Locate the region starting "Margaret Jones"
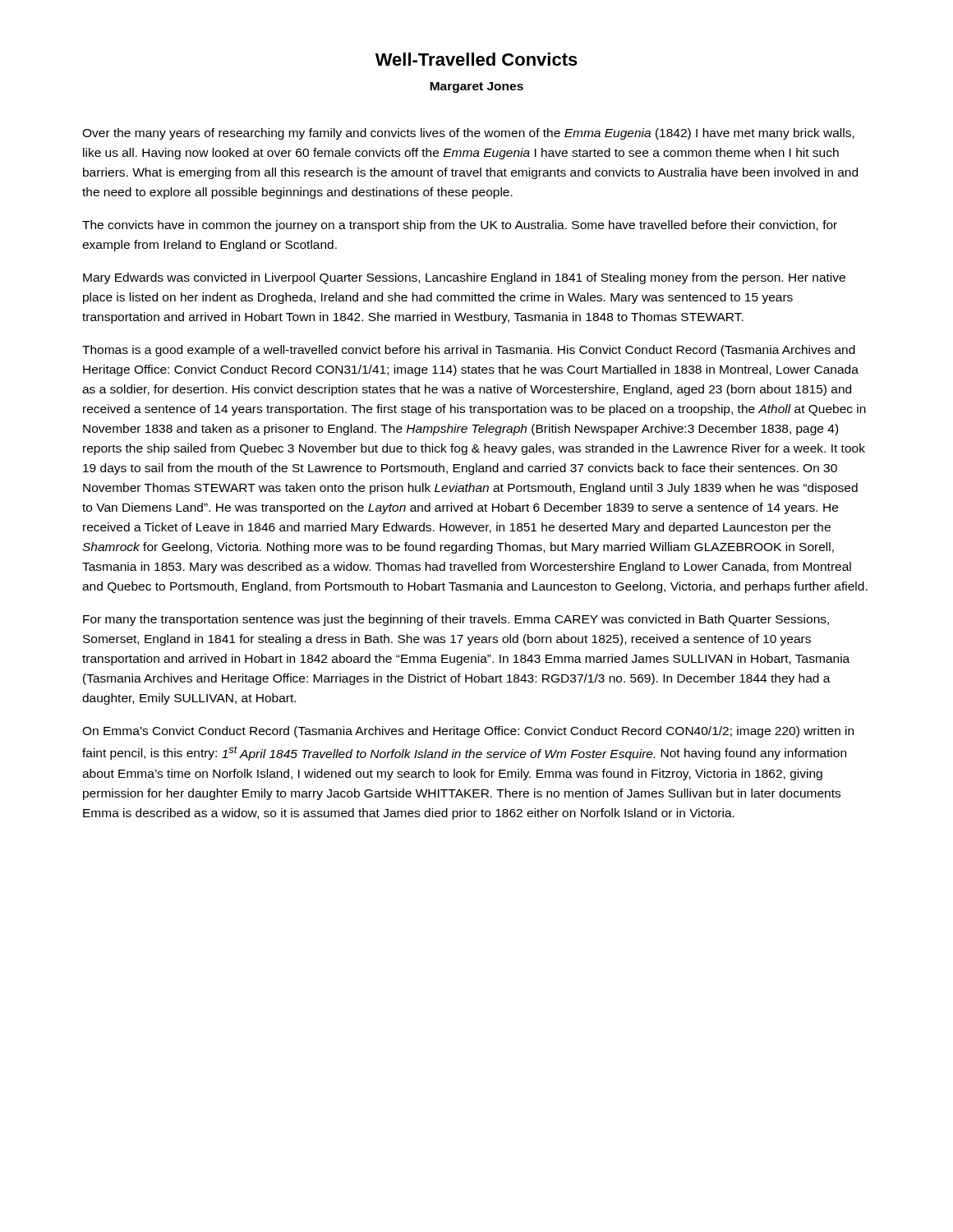The image size is (953, 1232). (476, 86)
